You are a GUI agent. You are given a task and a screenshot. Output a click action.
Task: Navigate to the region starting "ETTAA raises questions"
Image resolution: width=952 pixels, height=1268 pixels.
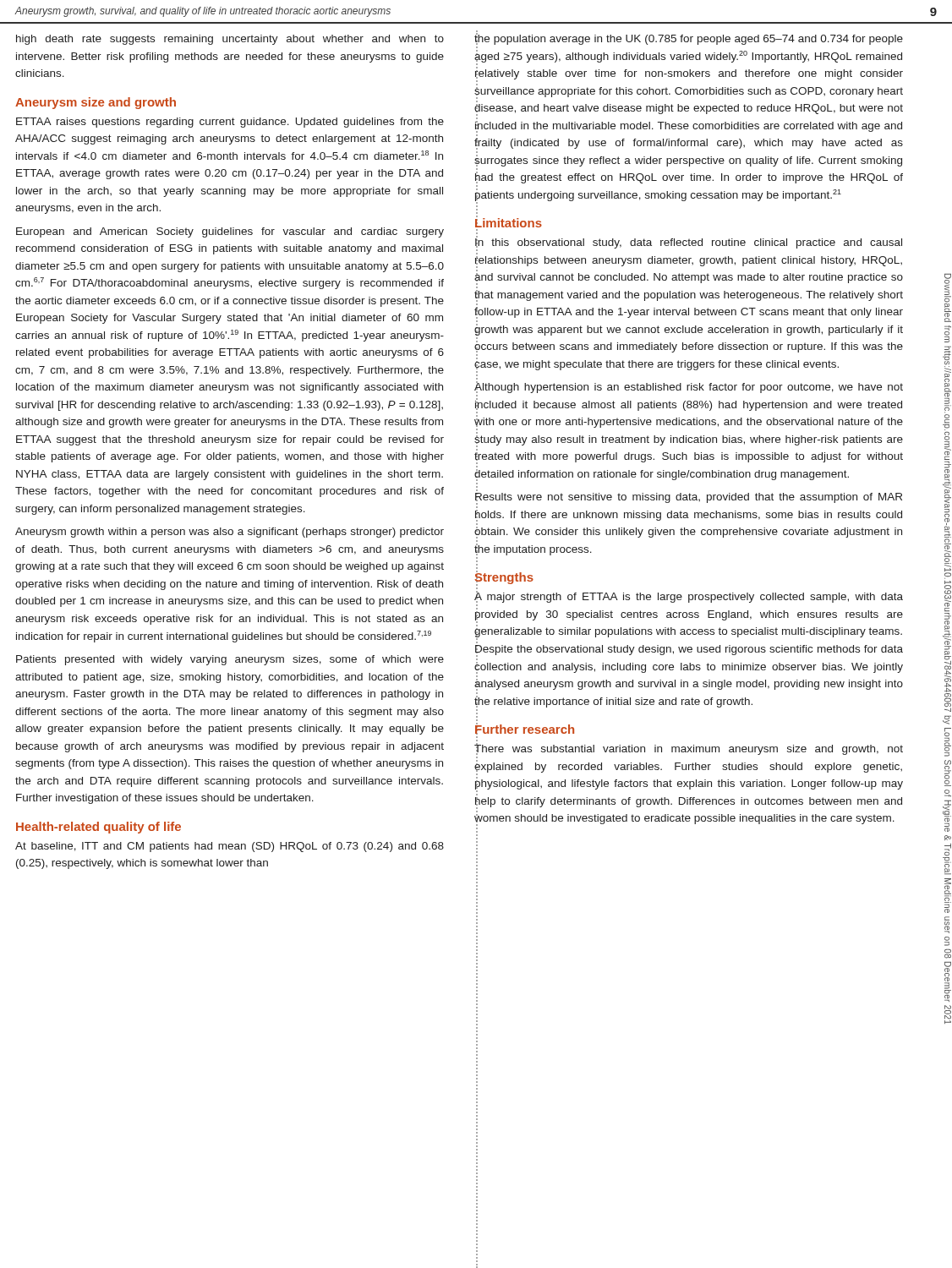click(230, 460)
